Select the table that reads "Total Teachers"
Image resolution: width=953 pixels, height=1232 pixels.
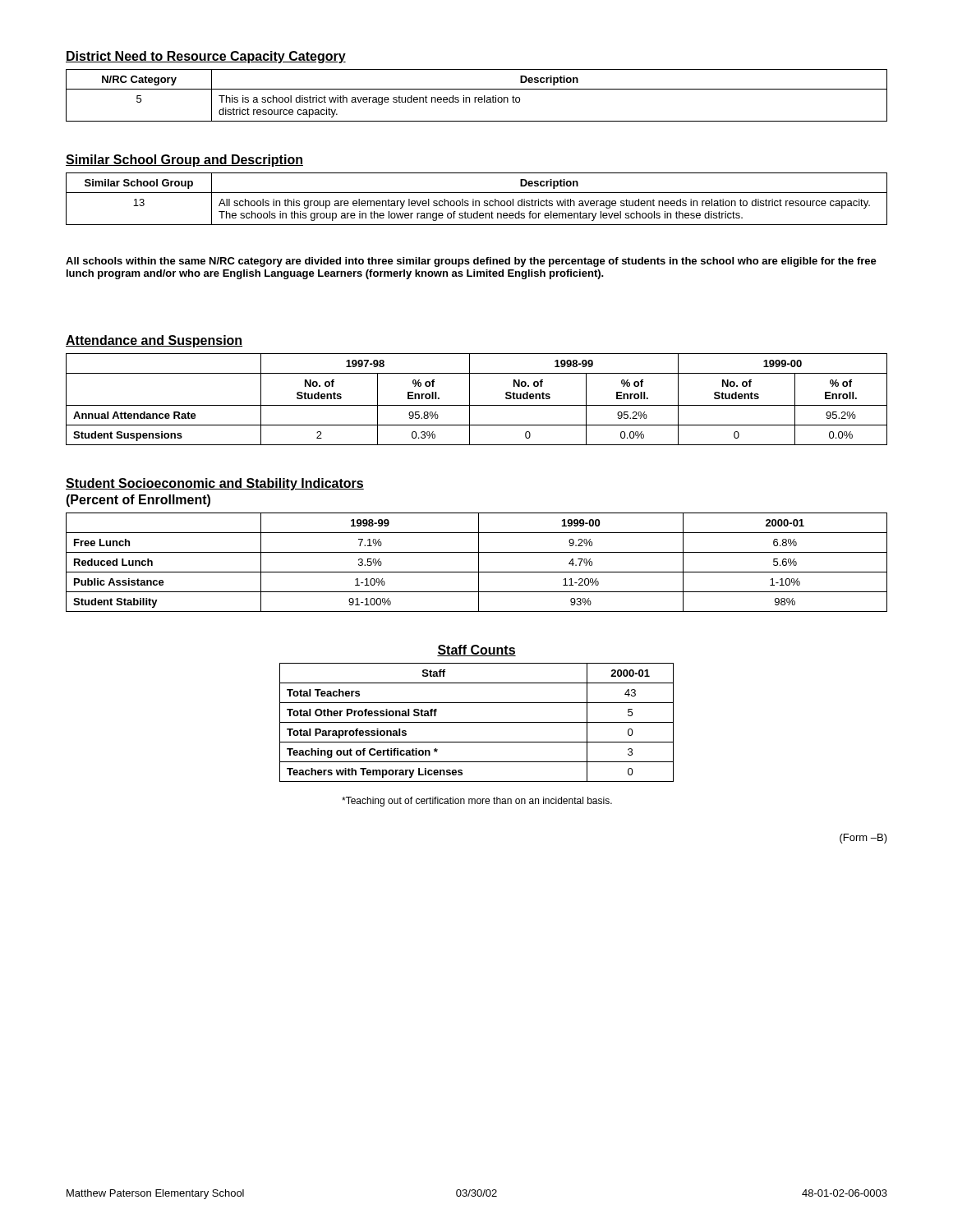click(476, 726)
